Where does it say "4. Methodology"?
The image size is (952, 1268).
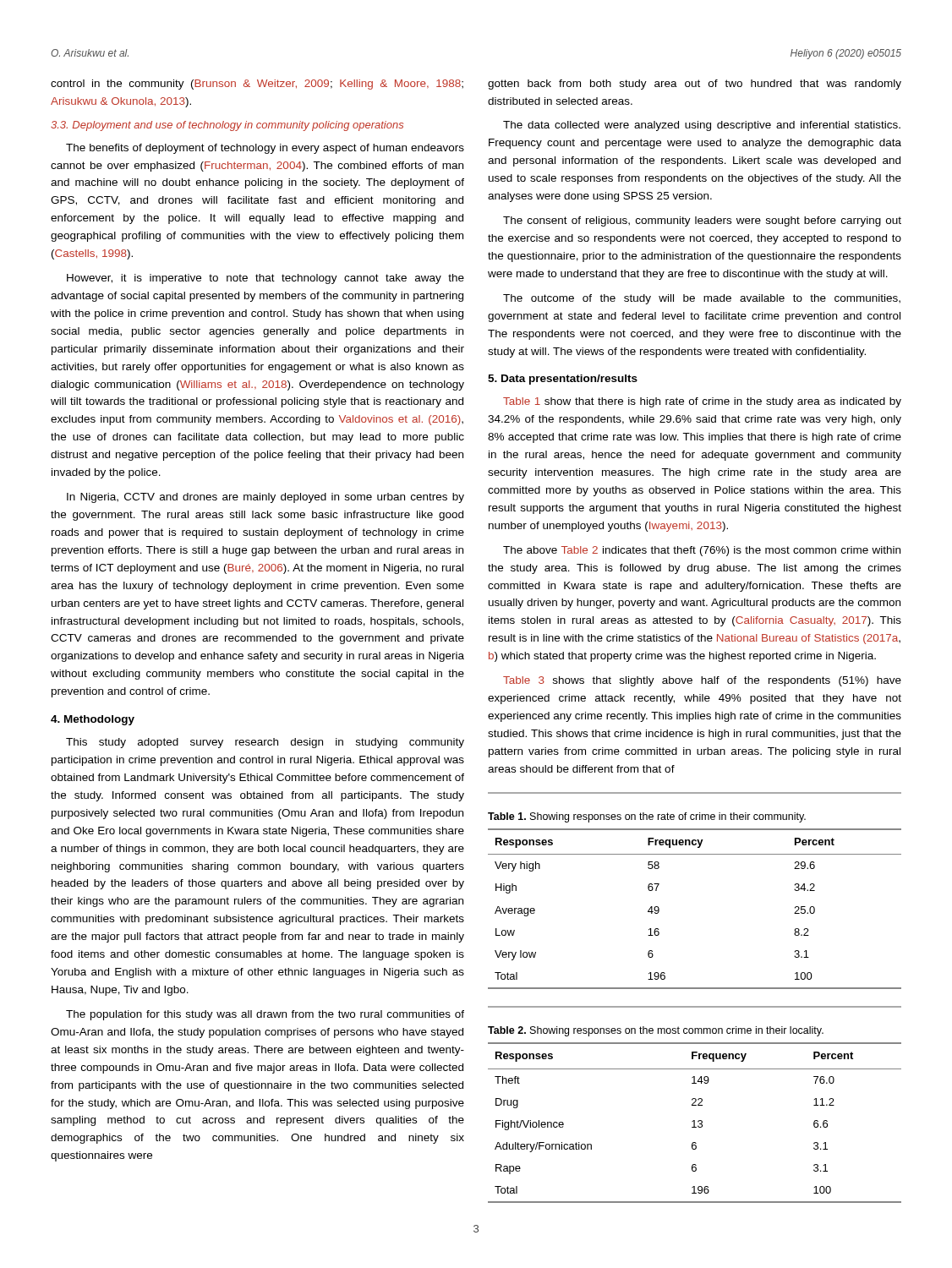pyautogui.click(x=93, y=719)
